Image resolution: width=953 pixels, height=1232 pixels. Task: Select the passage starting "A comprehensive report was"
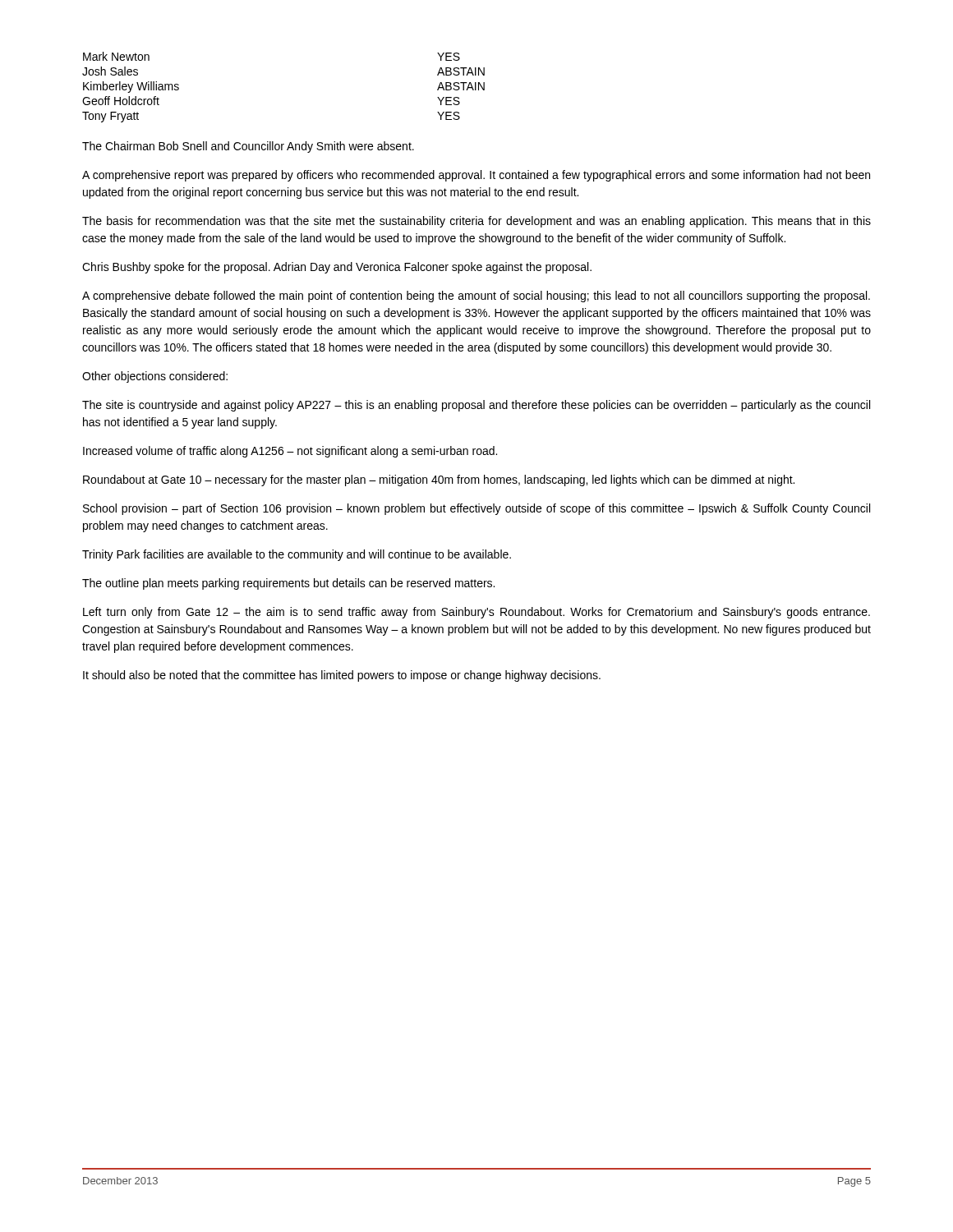click(x=476, y=184)
